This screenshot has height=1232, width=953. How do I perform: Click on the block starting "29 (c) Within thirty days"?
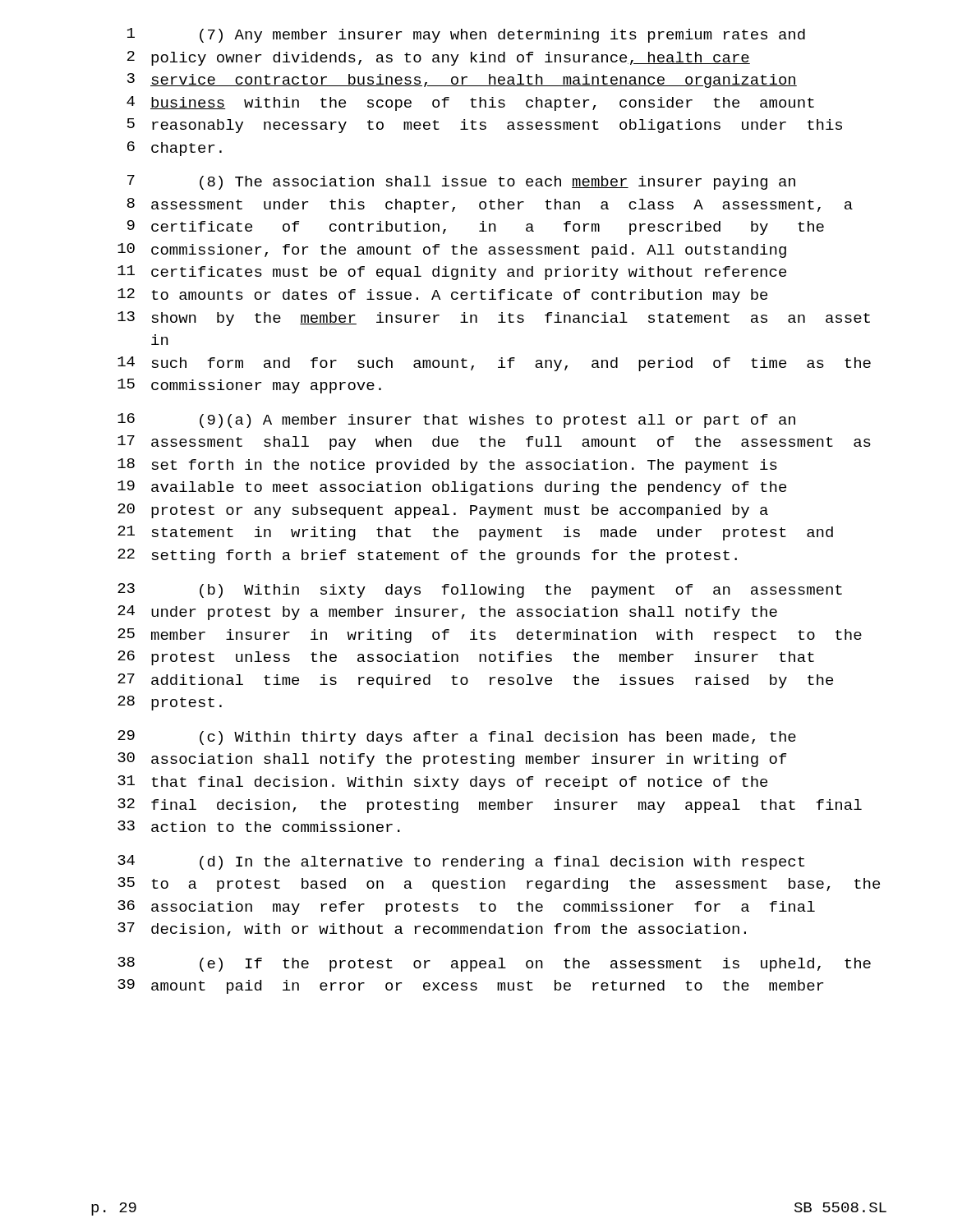pyautogui.click(x=489, y=783)
